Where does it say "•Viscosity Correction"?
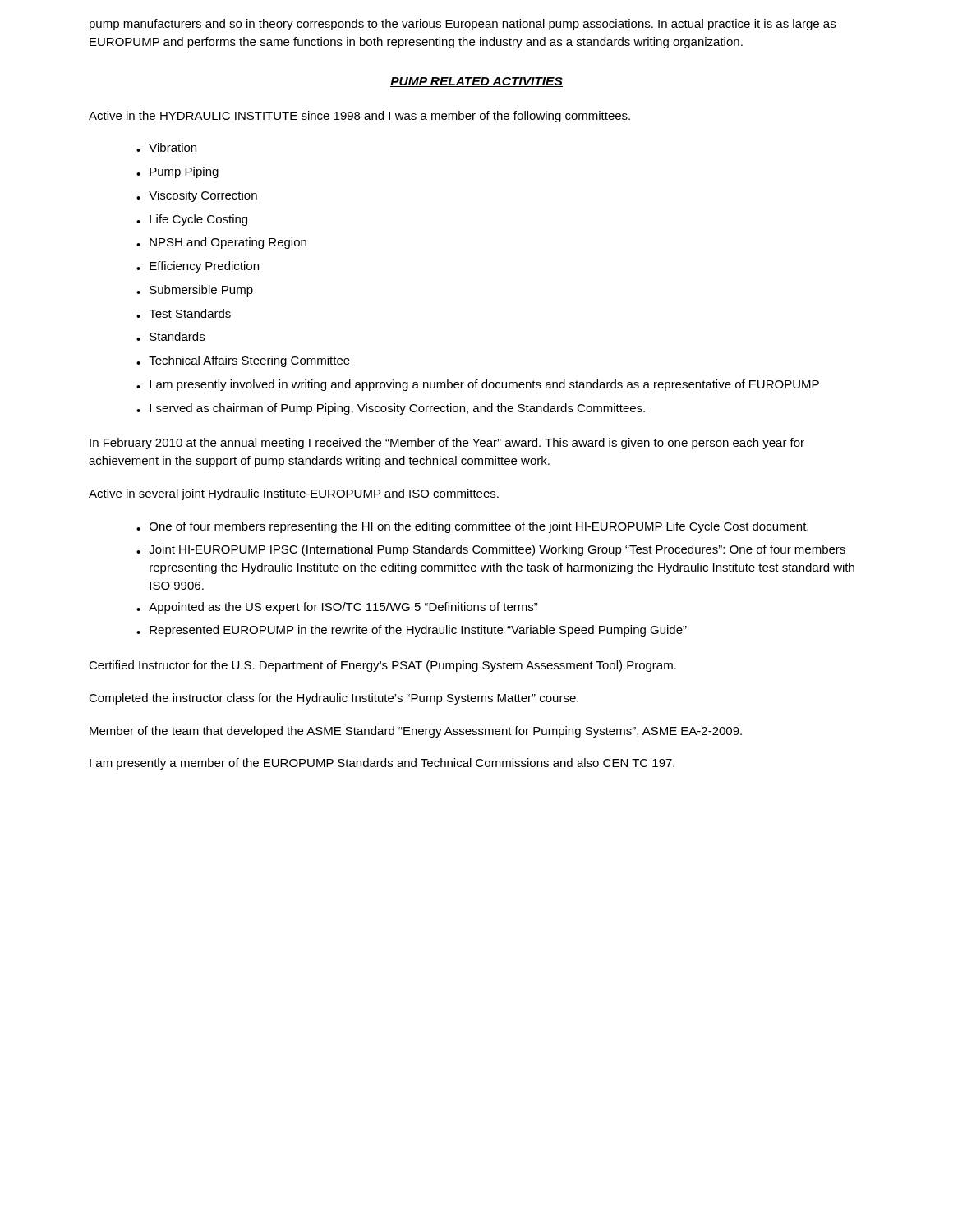 click(197, 196)
